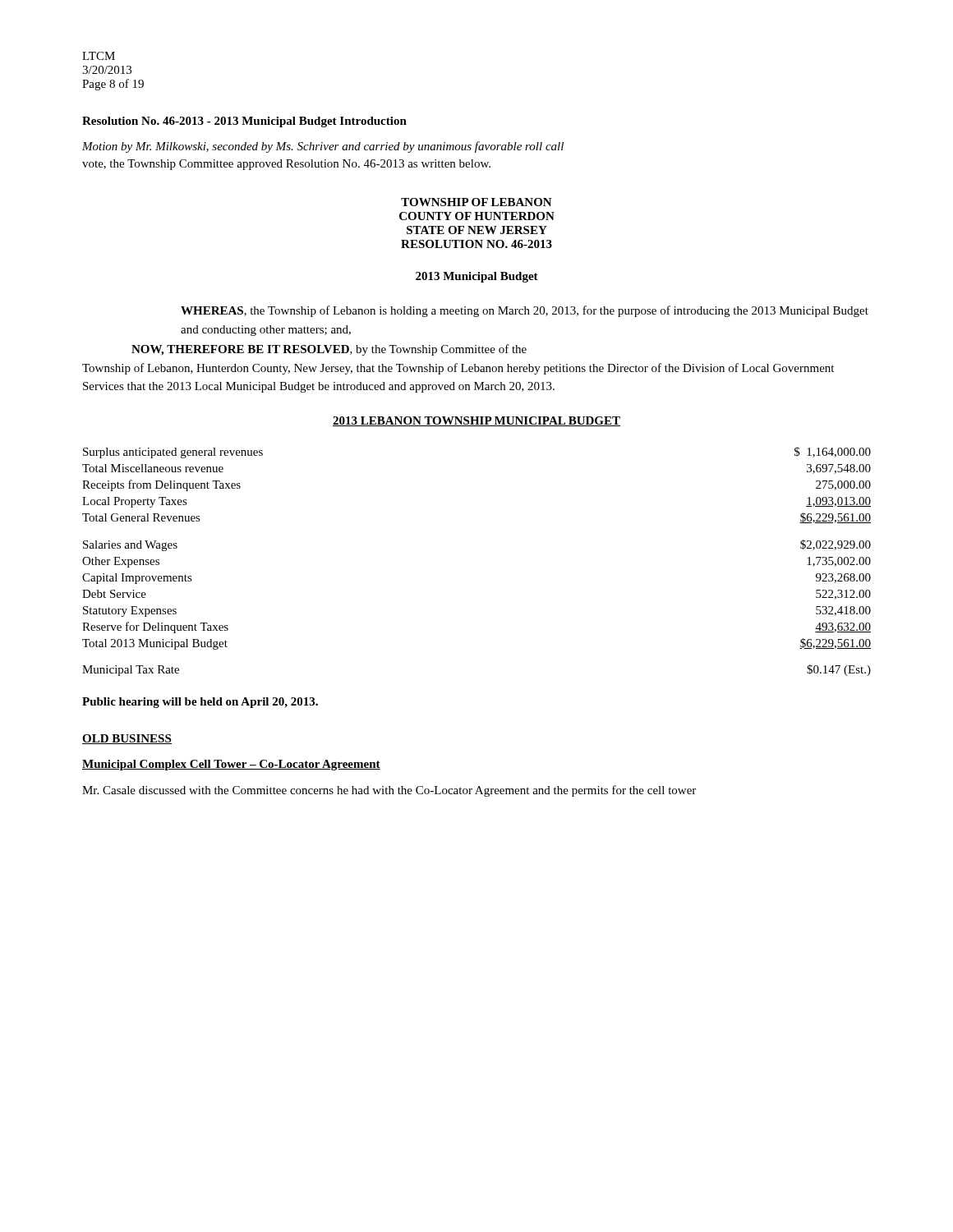Where is the passage that starts "Mr. Casale discussed with the Committee"?
The width and height of the screenshot is (953, 1232).
pyautogui.click(x=389, y=790)
